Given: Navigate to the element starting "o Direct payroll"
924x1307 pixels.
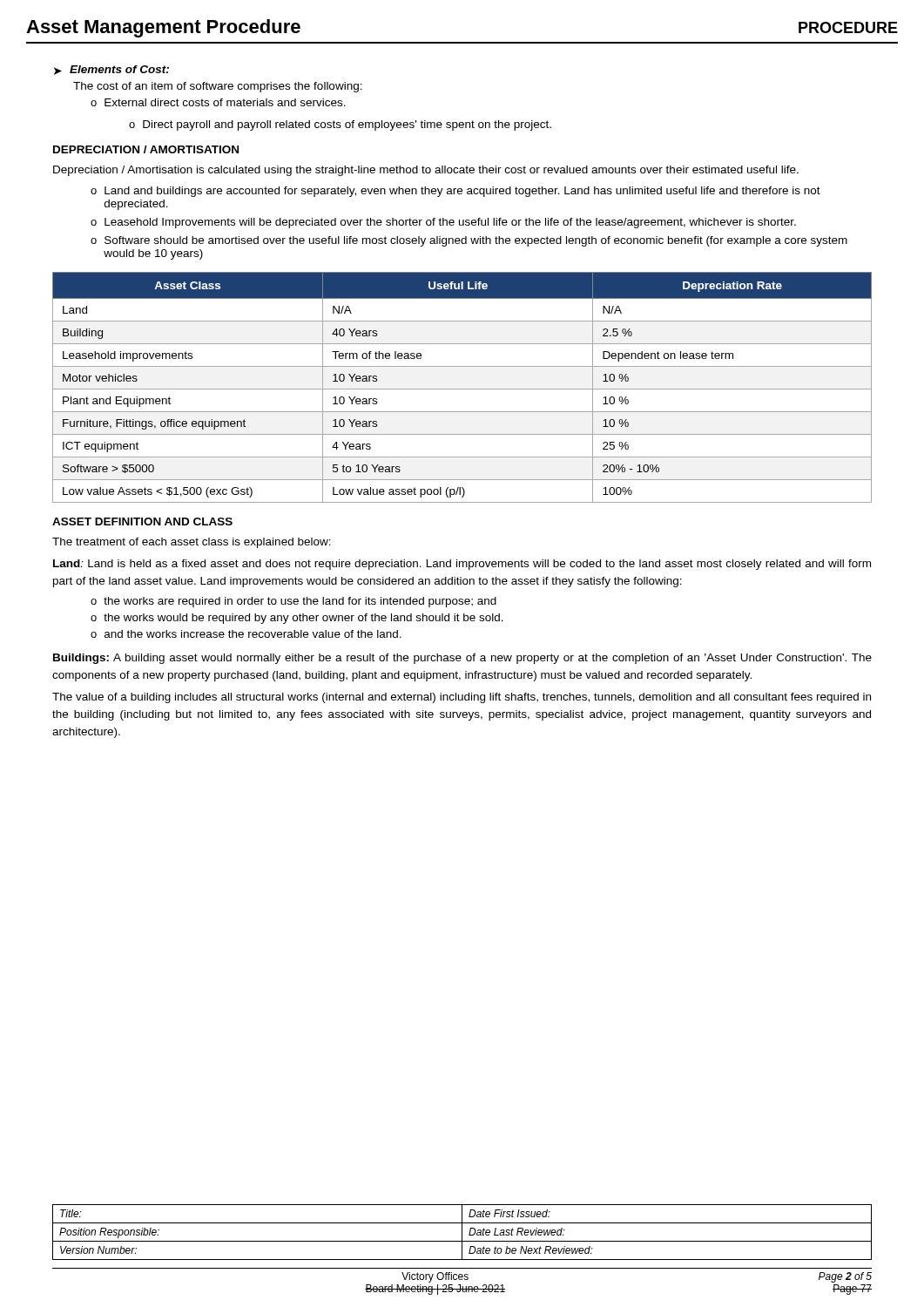Looking at the screenshot, I should [341, 124].
